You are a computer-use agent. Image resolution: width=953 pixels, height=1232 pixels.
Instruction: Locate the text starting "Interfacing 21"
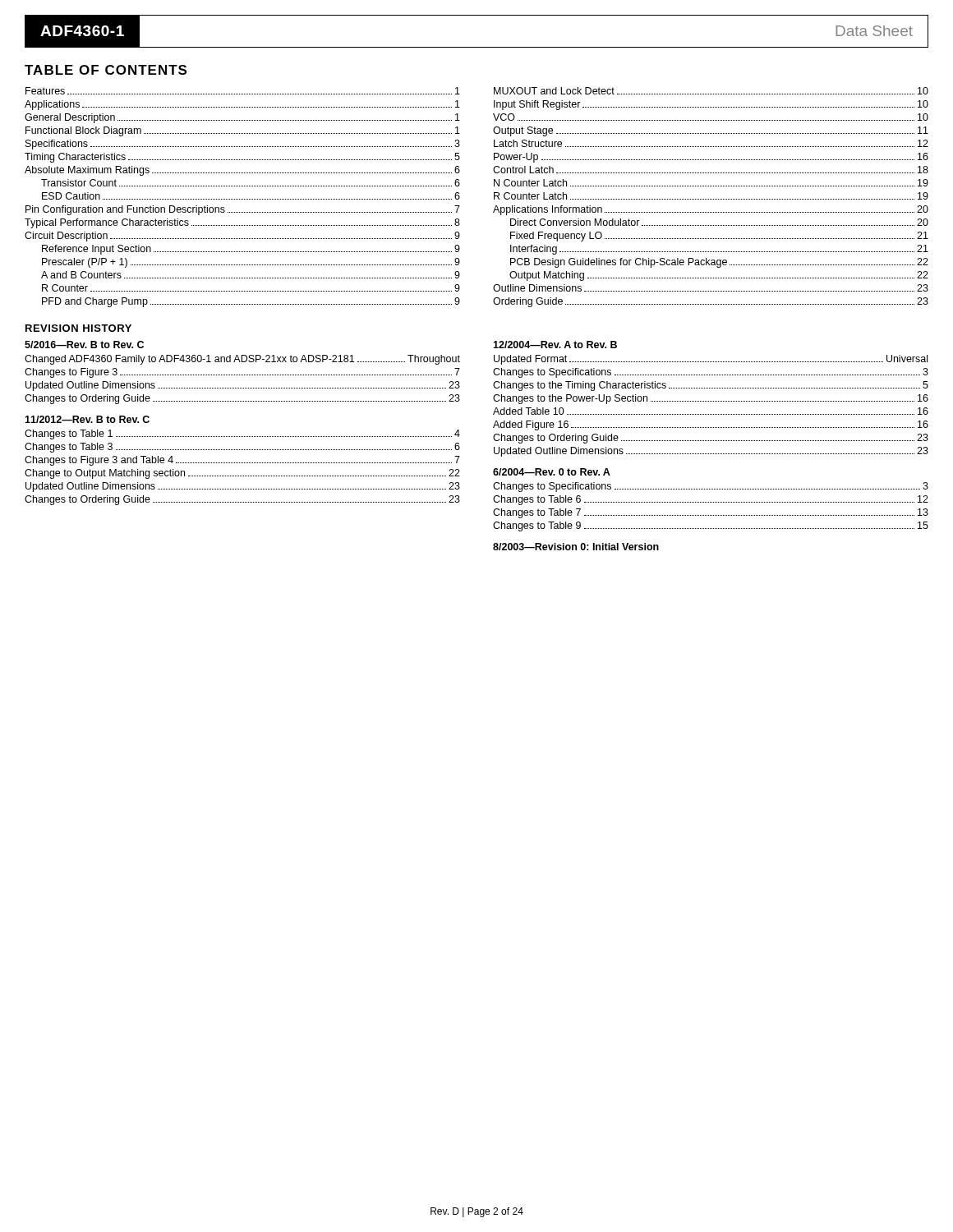coord(711,249)
